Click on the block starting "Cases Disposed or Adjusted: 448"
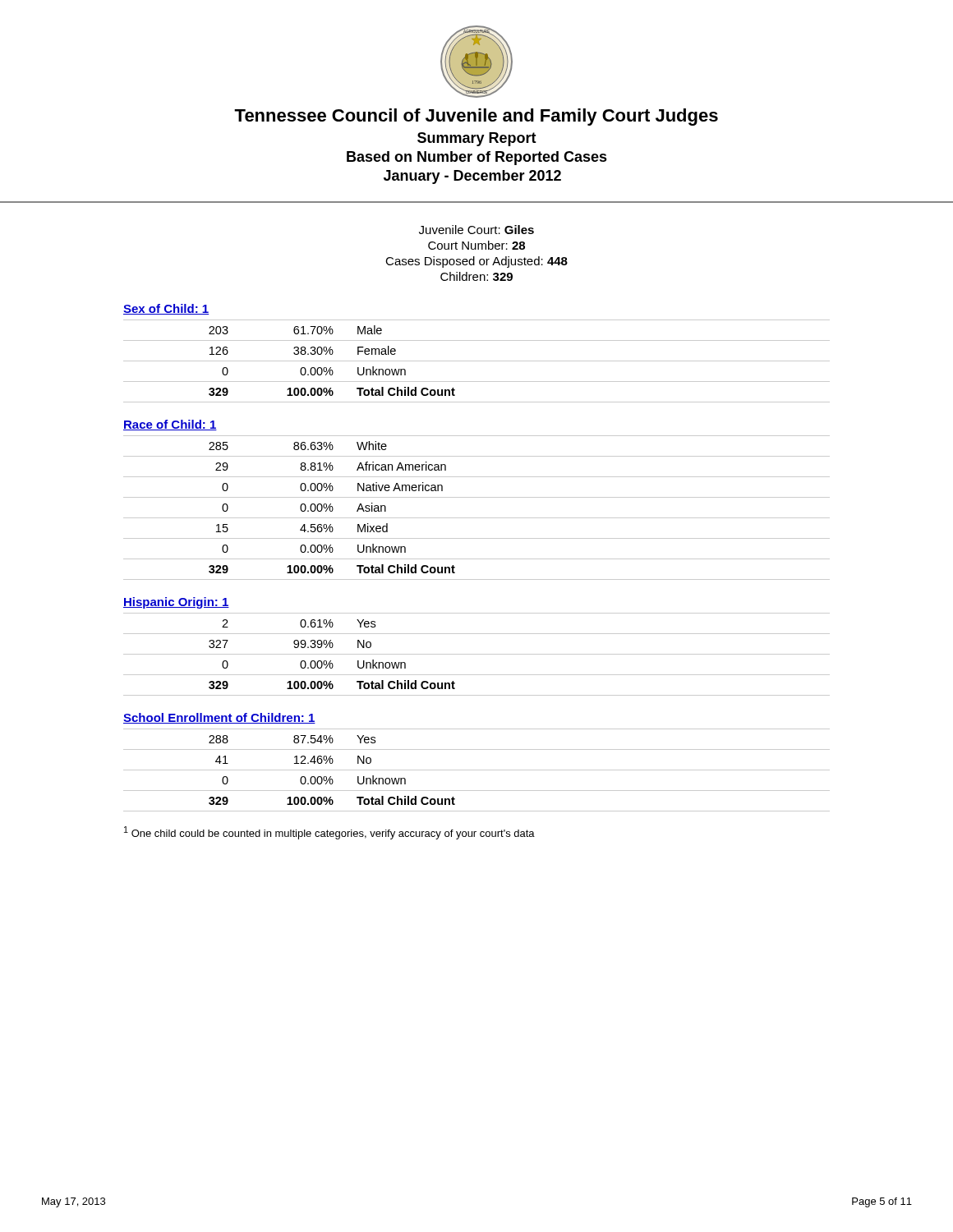953x1232 pixels. coord(476,261)
